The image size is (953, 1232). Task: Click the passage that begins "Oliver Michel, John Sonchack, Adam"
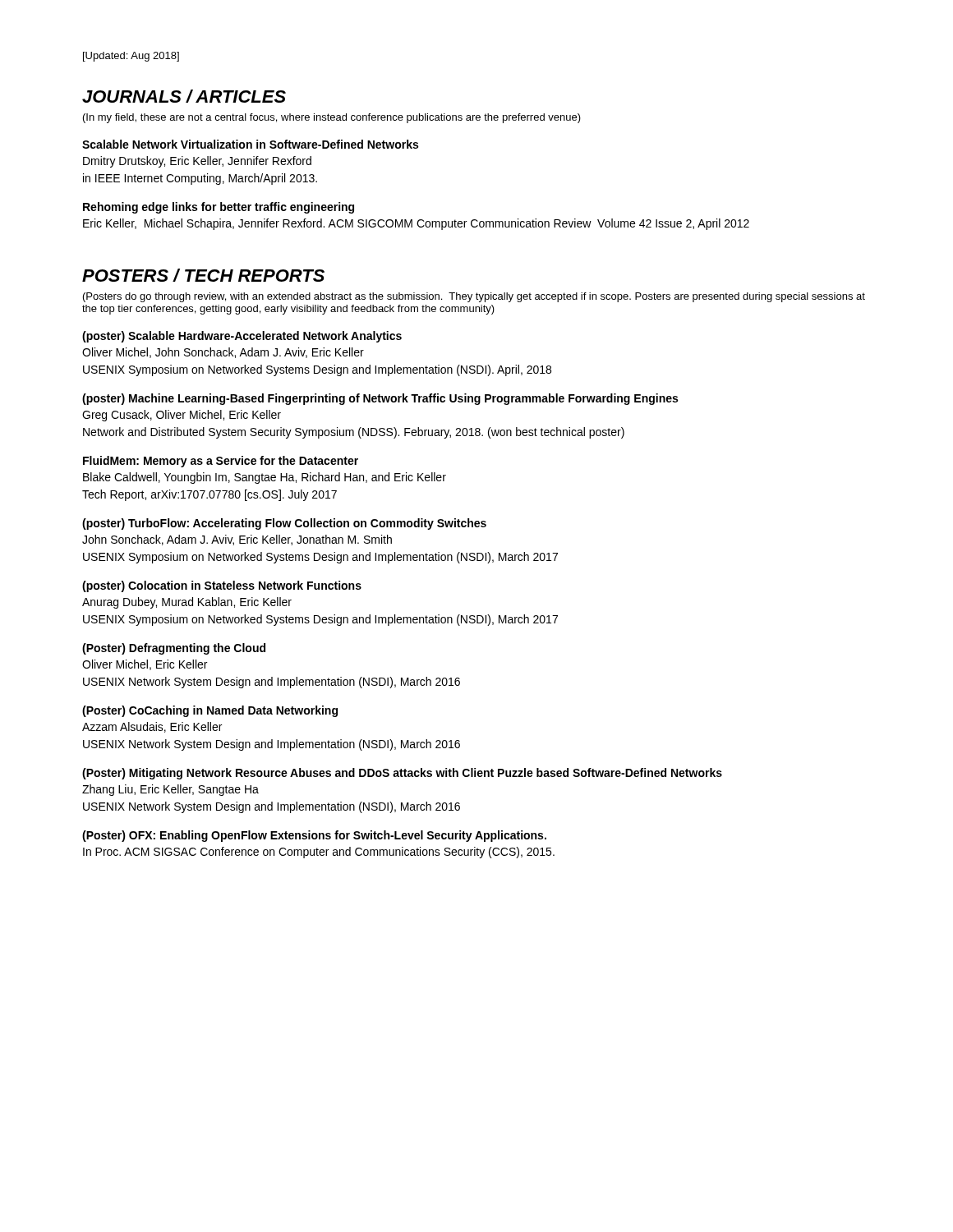[317, 361]
